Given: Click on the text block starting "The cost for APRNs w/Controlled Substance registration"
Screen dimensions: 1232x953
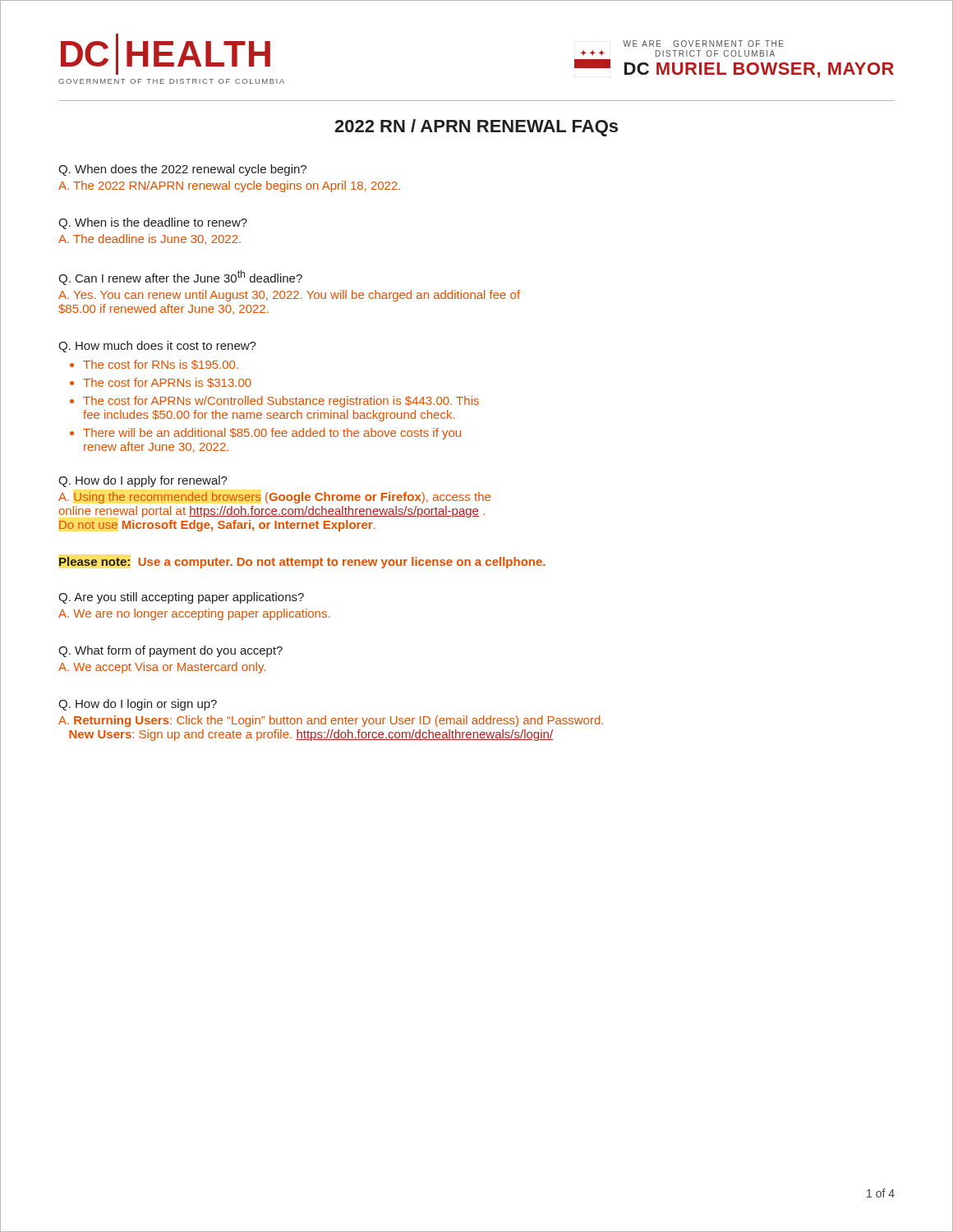Looking at the screenshot, I should point(281,407).
